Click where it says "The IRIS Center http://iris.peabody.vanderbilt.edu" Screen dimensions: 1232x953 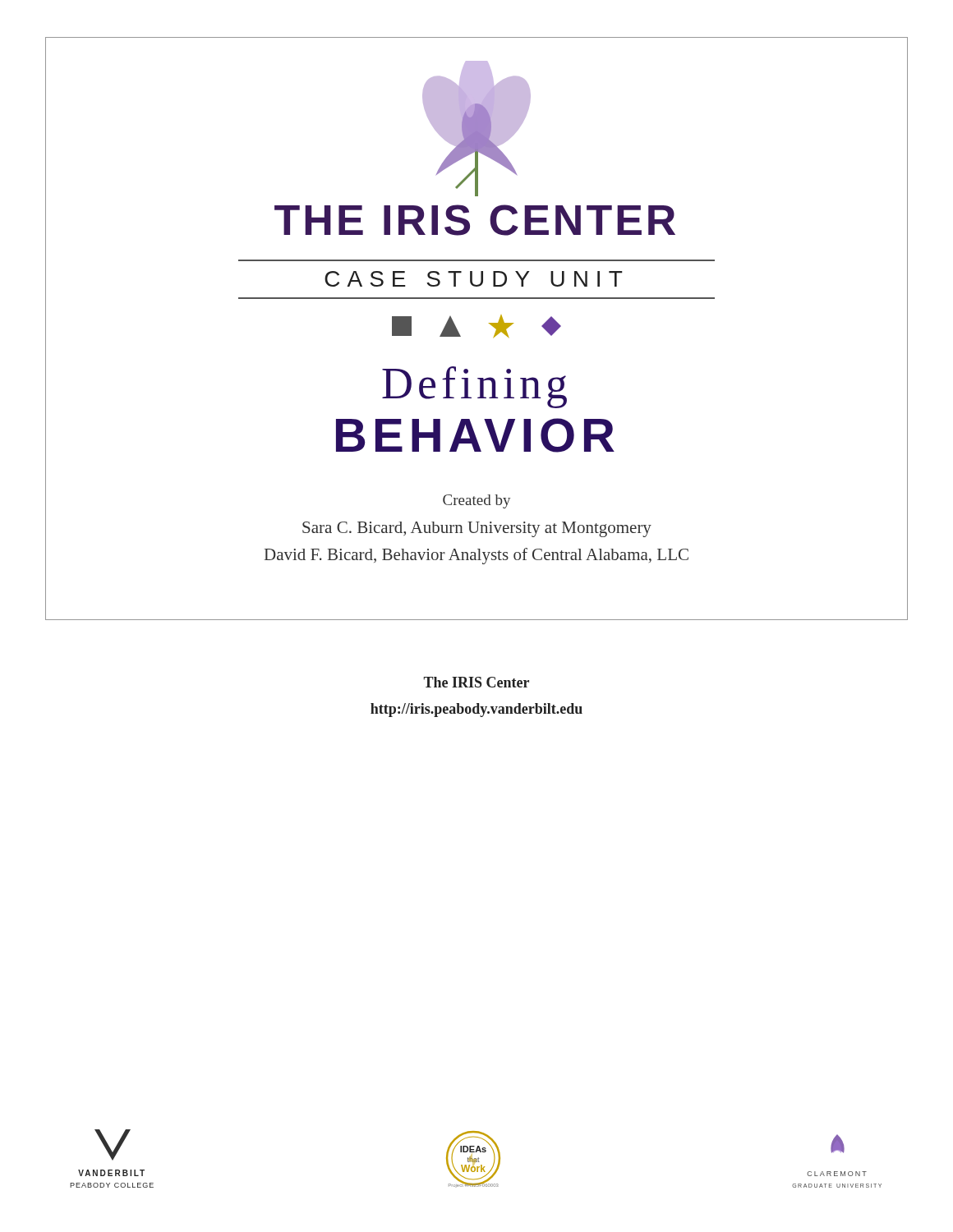[476, 696]
